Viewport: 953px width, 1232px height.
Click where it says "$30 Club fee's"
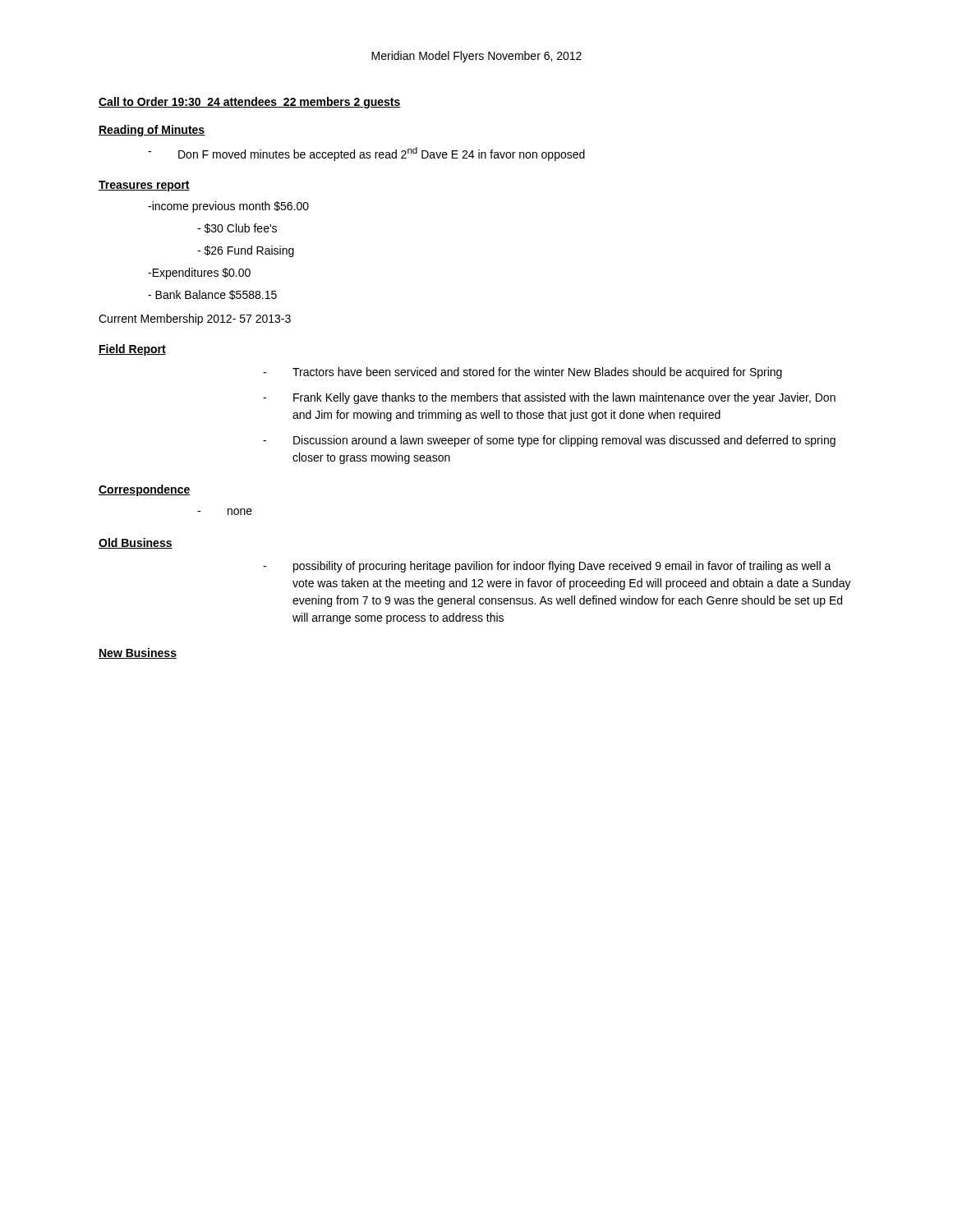(237, 228)
